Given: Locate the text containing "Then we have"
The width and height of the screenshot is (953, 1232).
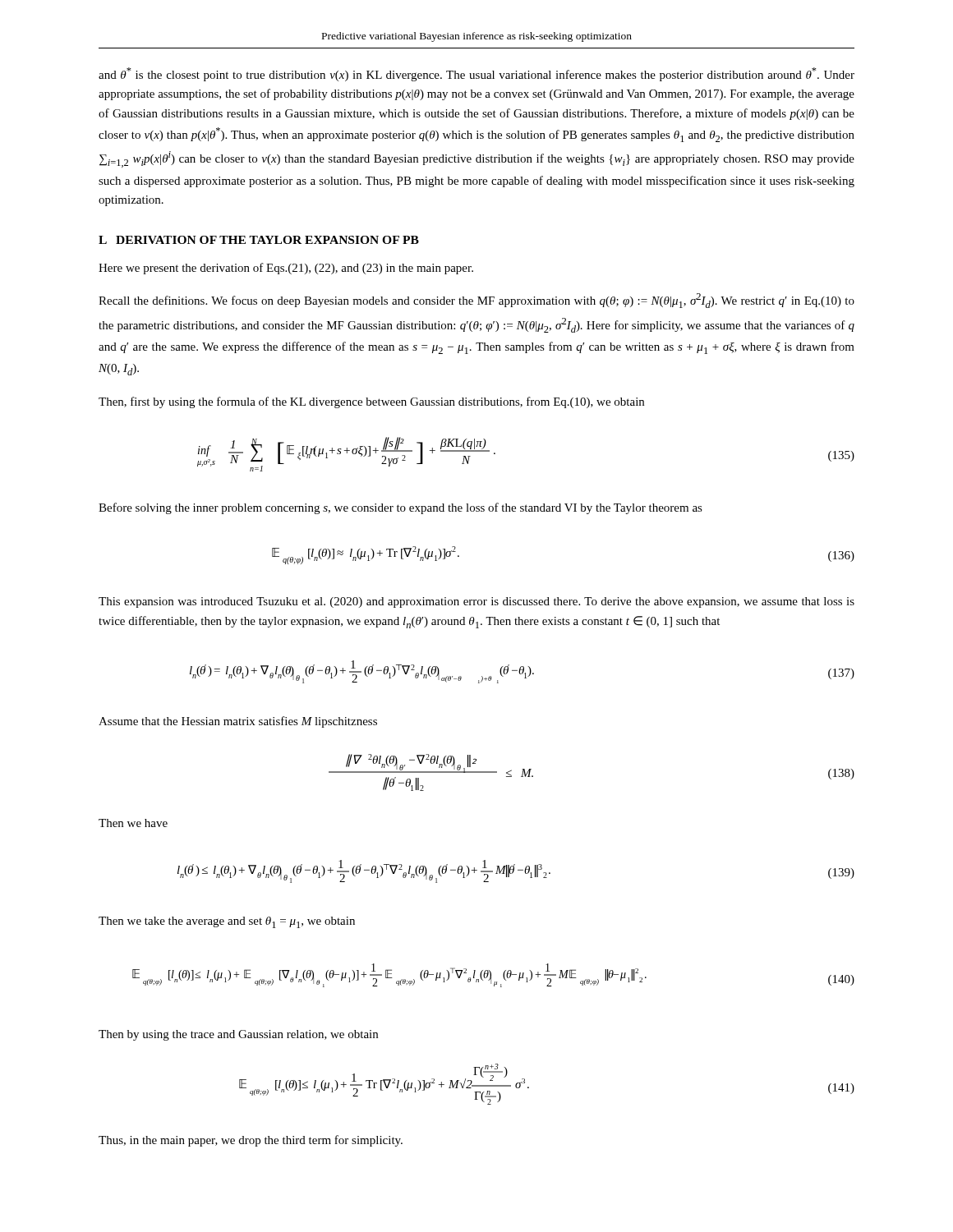Looking at the screenshot, I should coord(133,823).
